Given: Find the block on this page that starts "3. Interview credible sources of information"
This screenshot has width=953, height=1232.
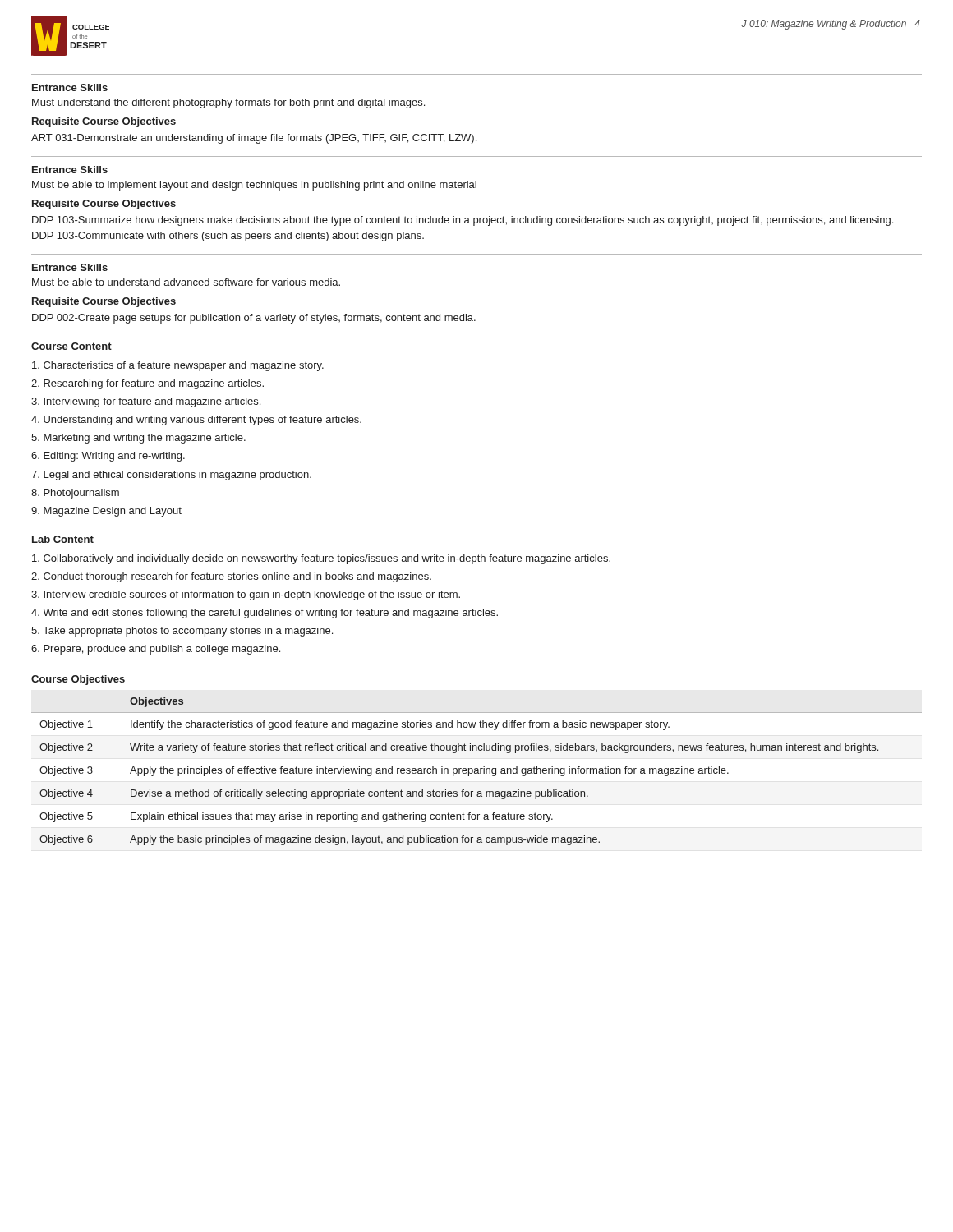Looking at the screenshot, I should [246, 594].
